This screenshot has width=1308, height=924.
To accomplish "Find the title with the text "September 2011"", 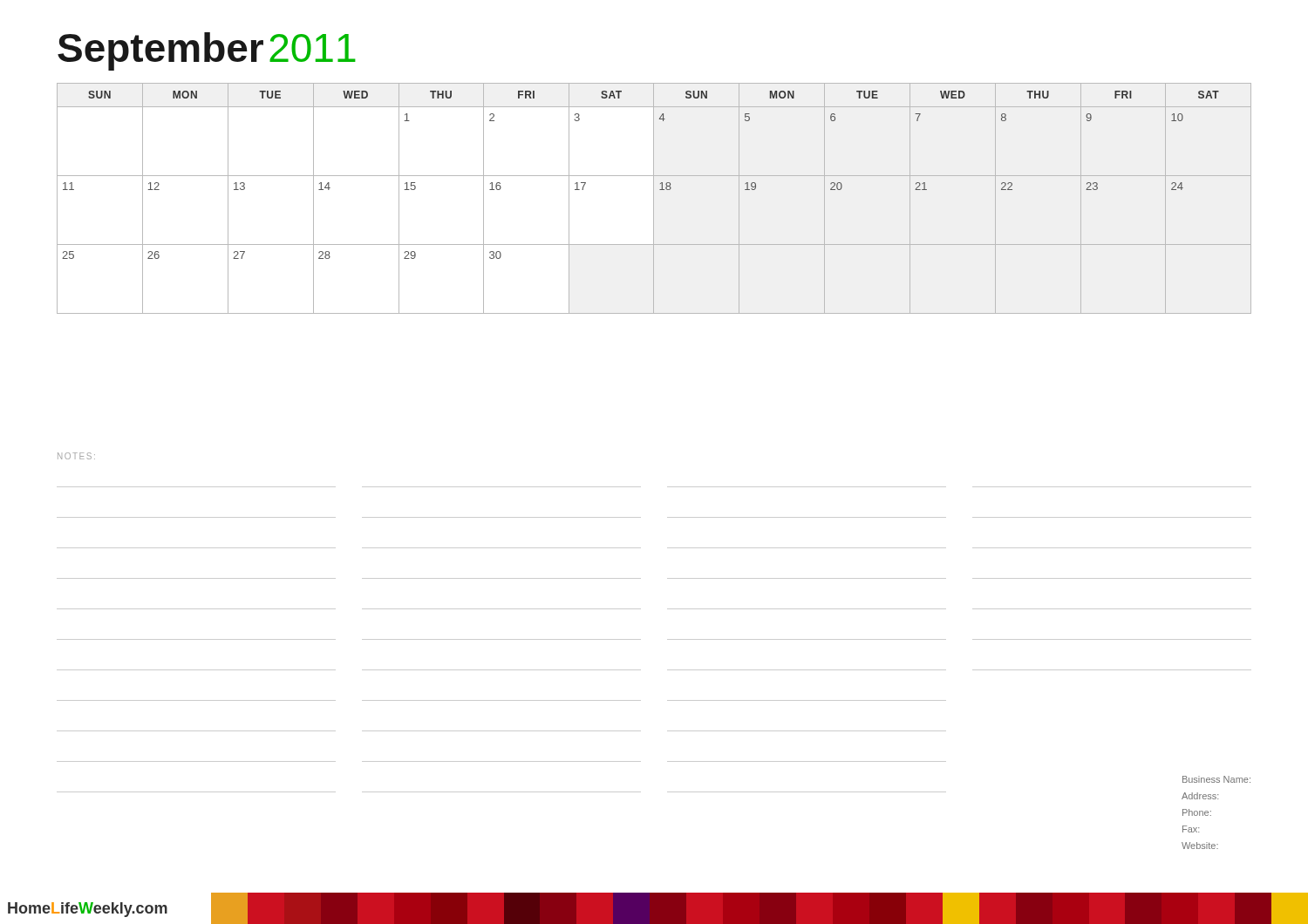I will click(x=207, y=48).
